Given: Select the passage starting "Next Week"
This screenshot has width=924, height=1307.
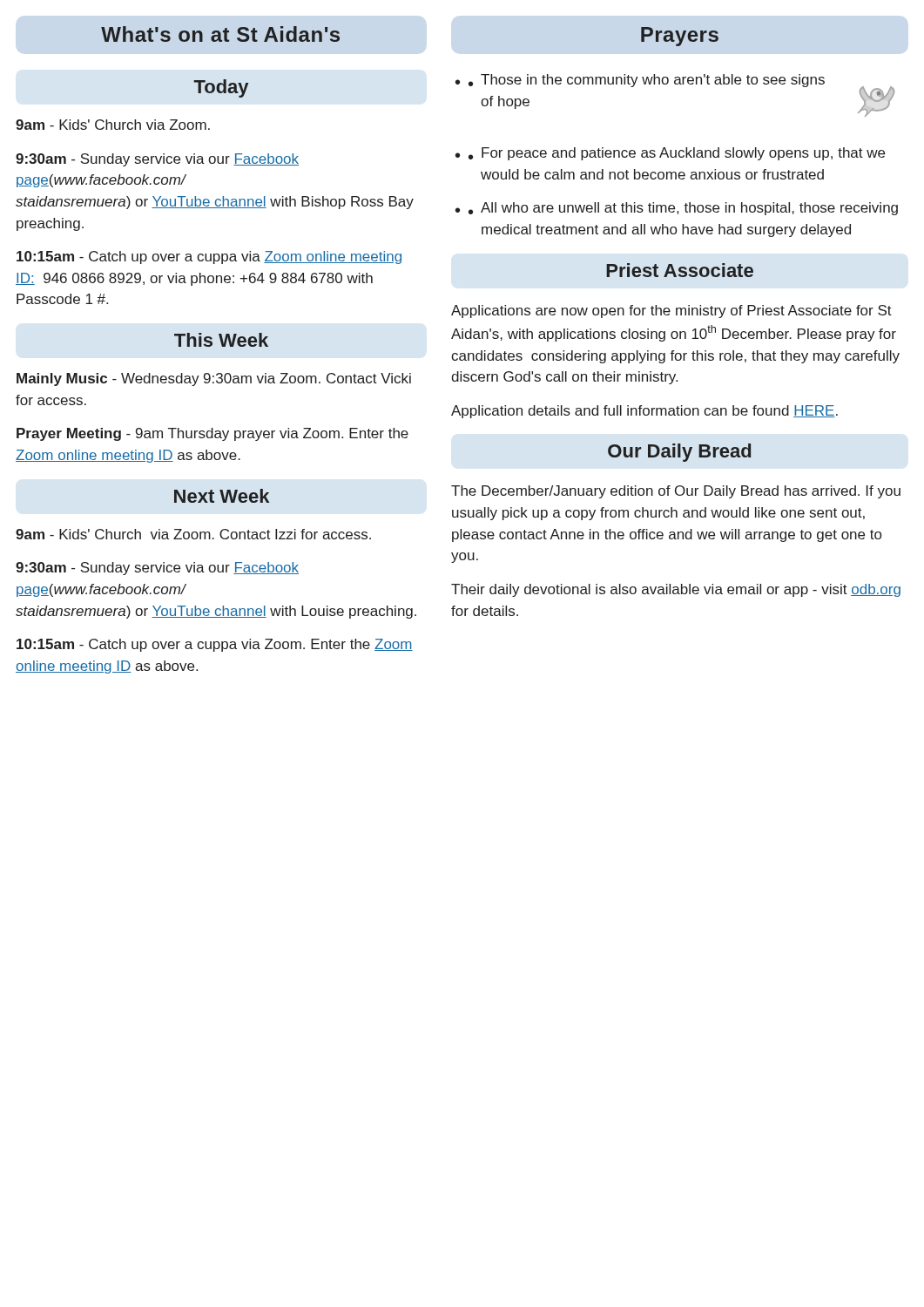Looking at the screenshot, I should tap(221, 496).
